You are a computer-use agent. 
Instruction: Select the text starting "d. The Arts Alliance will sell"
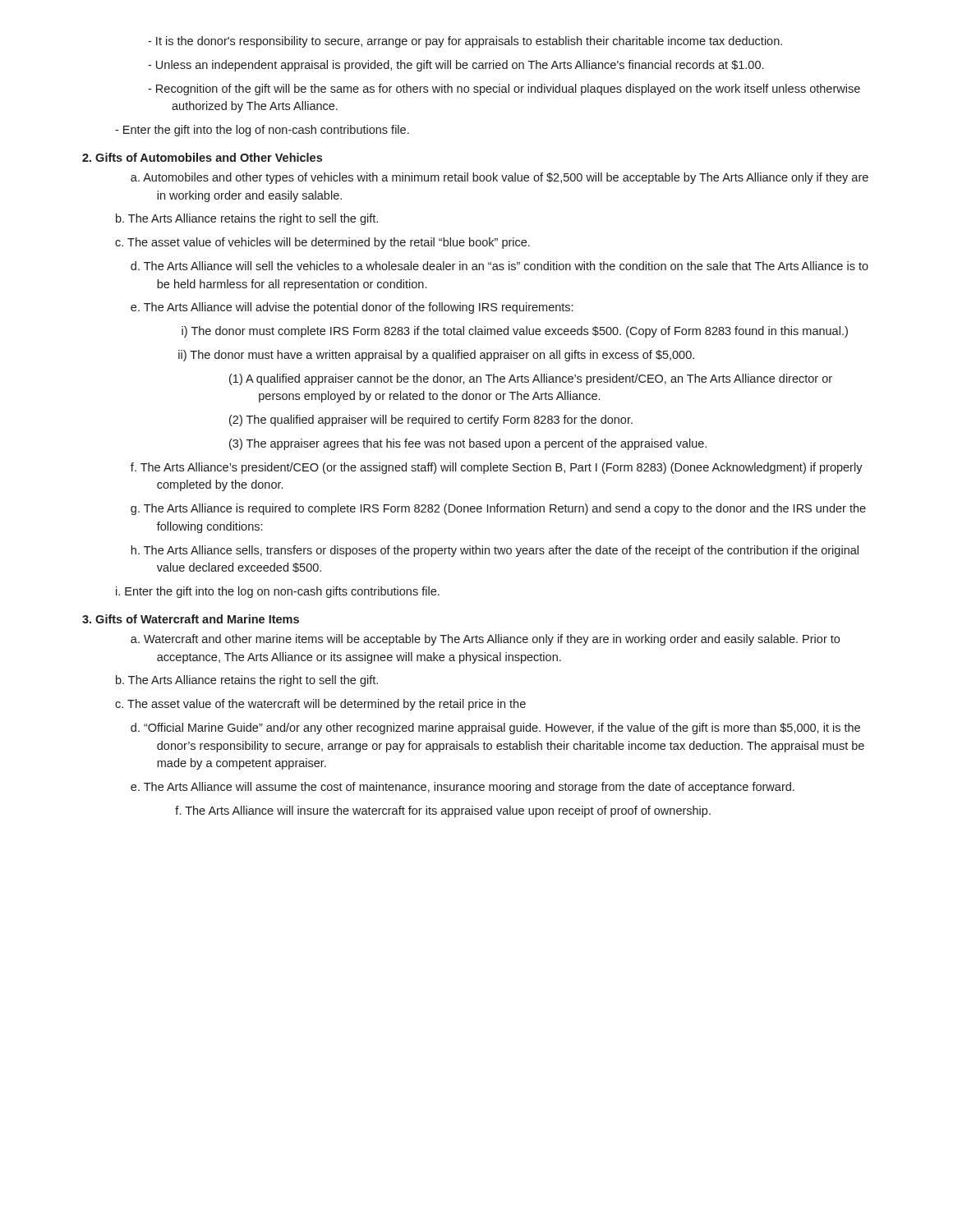[499, 275]
